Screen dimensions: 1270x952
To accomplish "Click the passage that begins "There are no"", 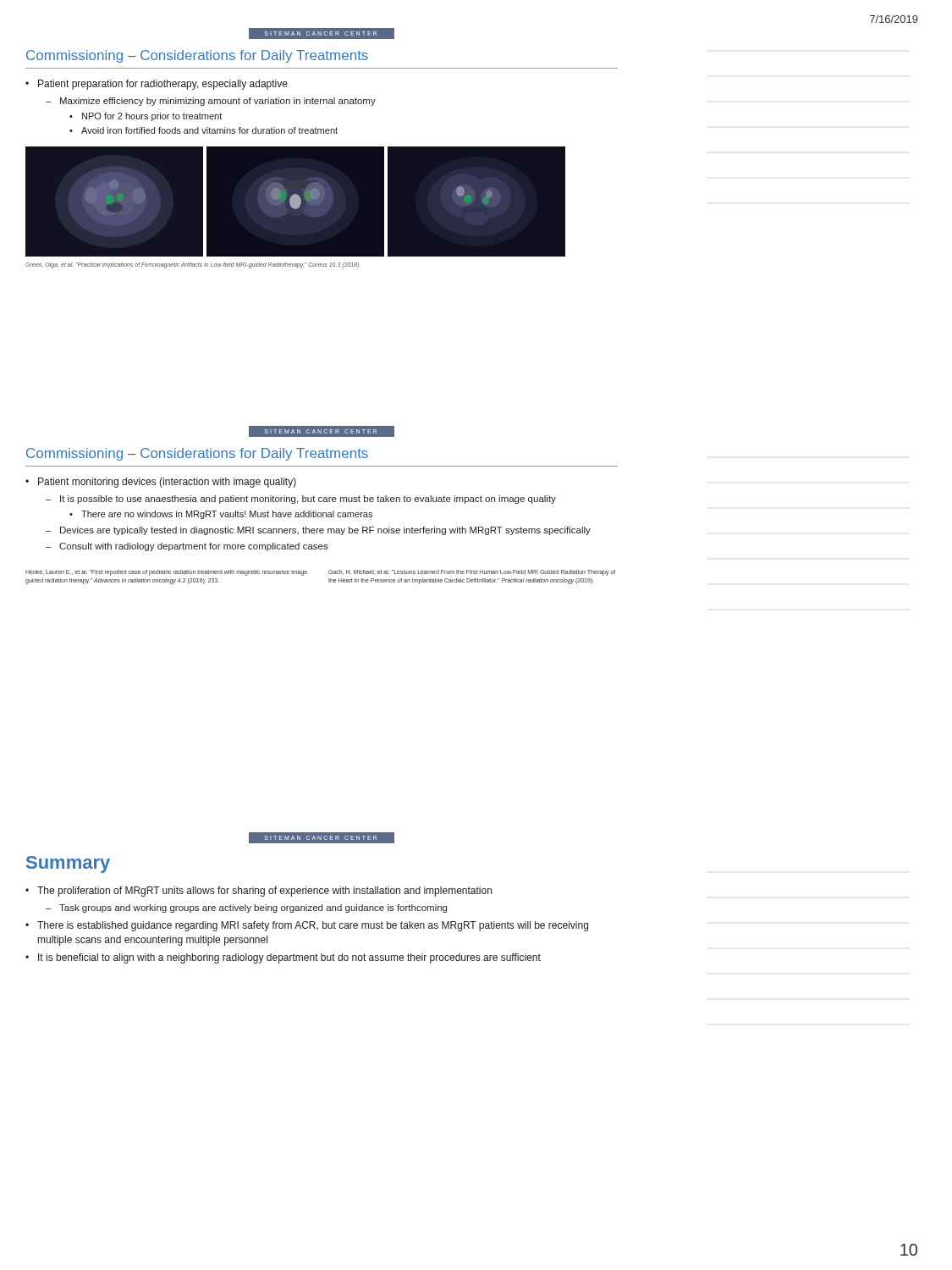I will tap(227, 514).
